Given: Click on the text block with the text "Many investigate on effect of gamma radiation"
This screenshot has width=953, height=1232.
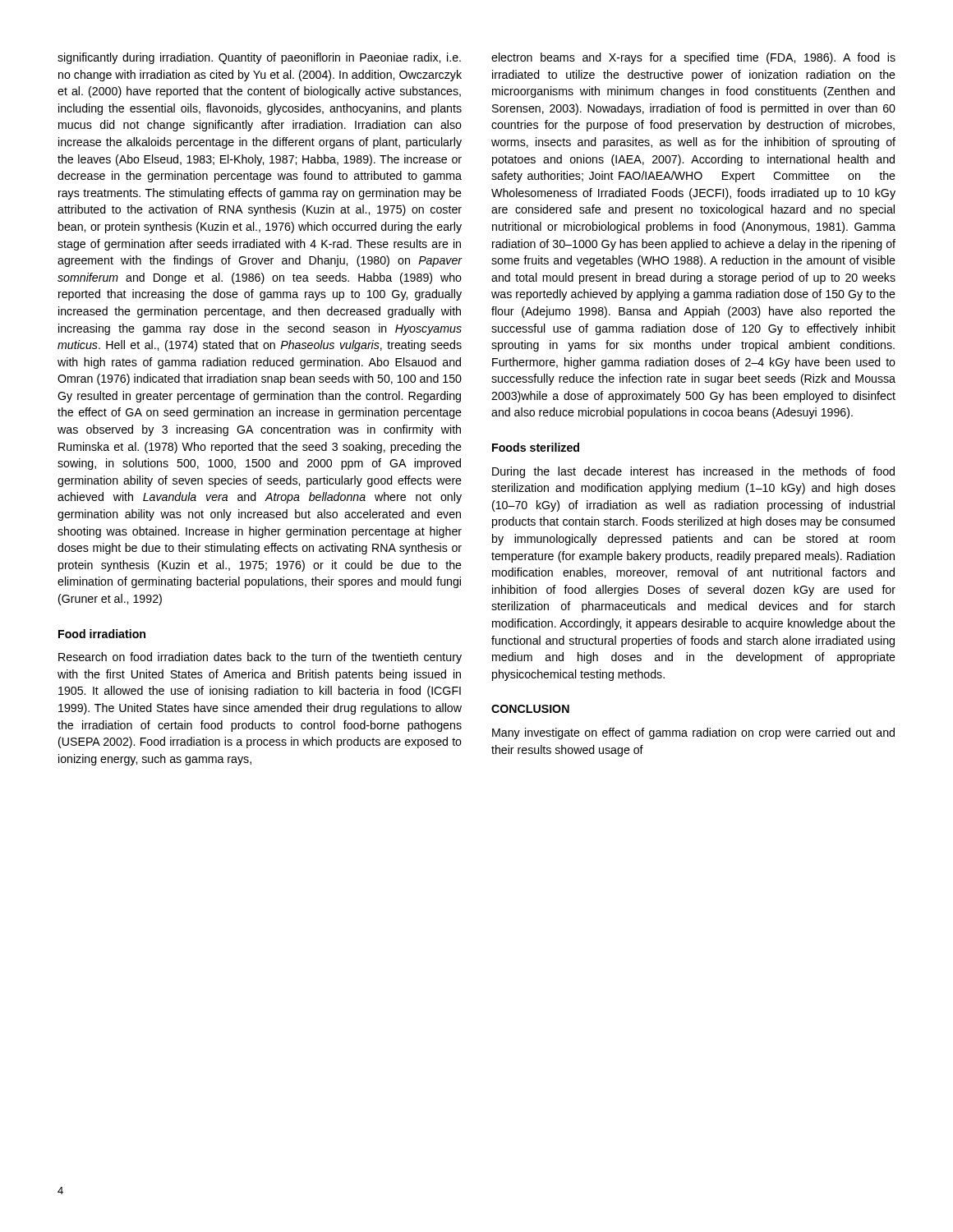Looking at the screenshot, I should pyautogui.click(x=693, y=741).
